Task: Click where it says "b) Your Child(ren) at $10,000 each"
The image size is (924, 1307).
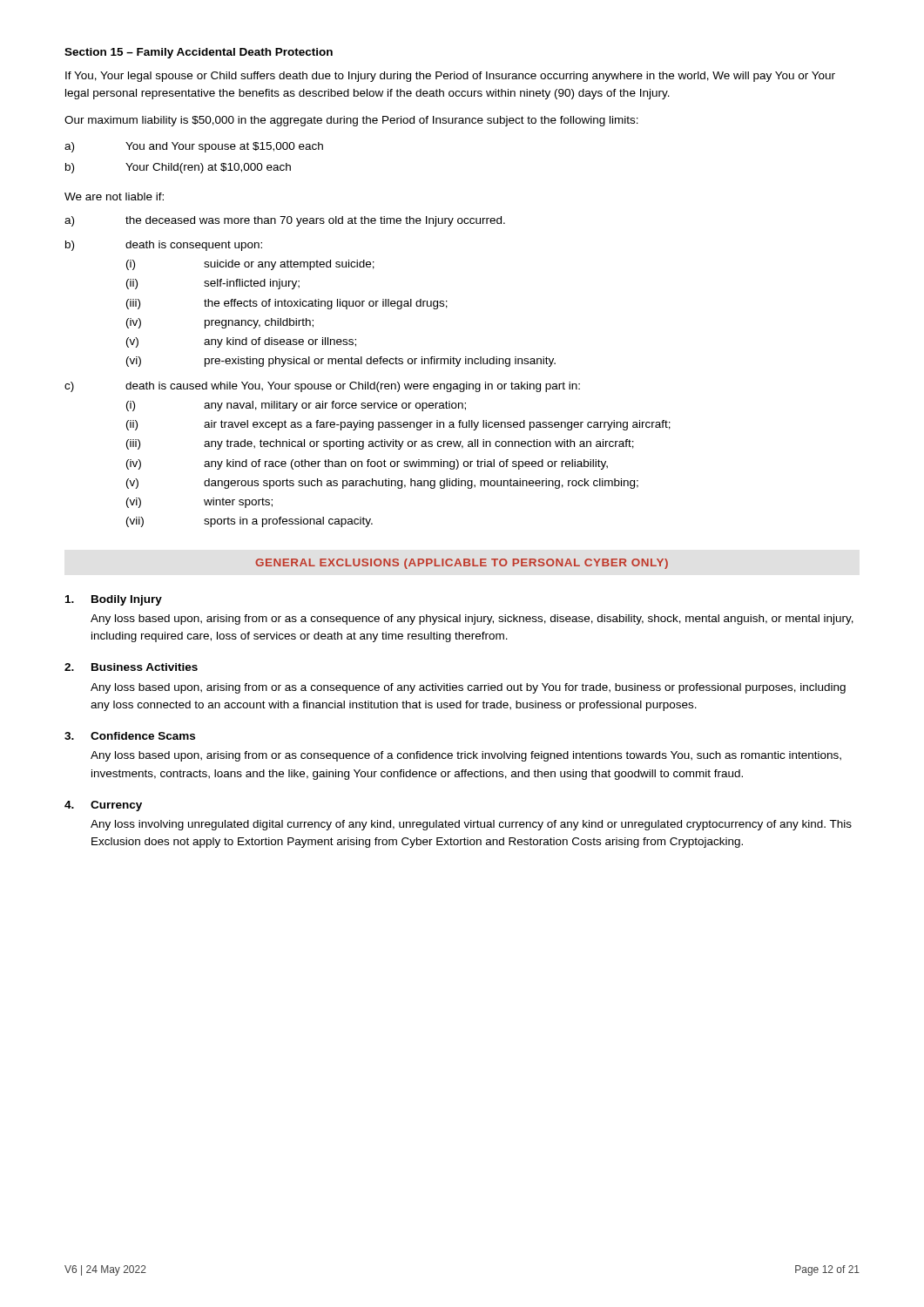Action: pyautogui.click(x=178, y=168)
